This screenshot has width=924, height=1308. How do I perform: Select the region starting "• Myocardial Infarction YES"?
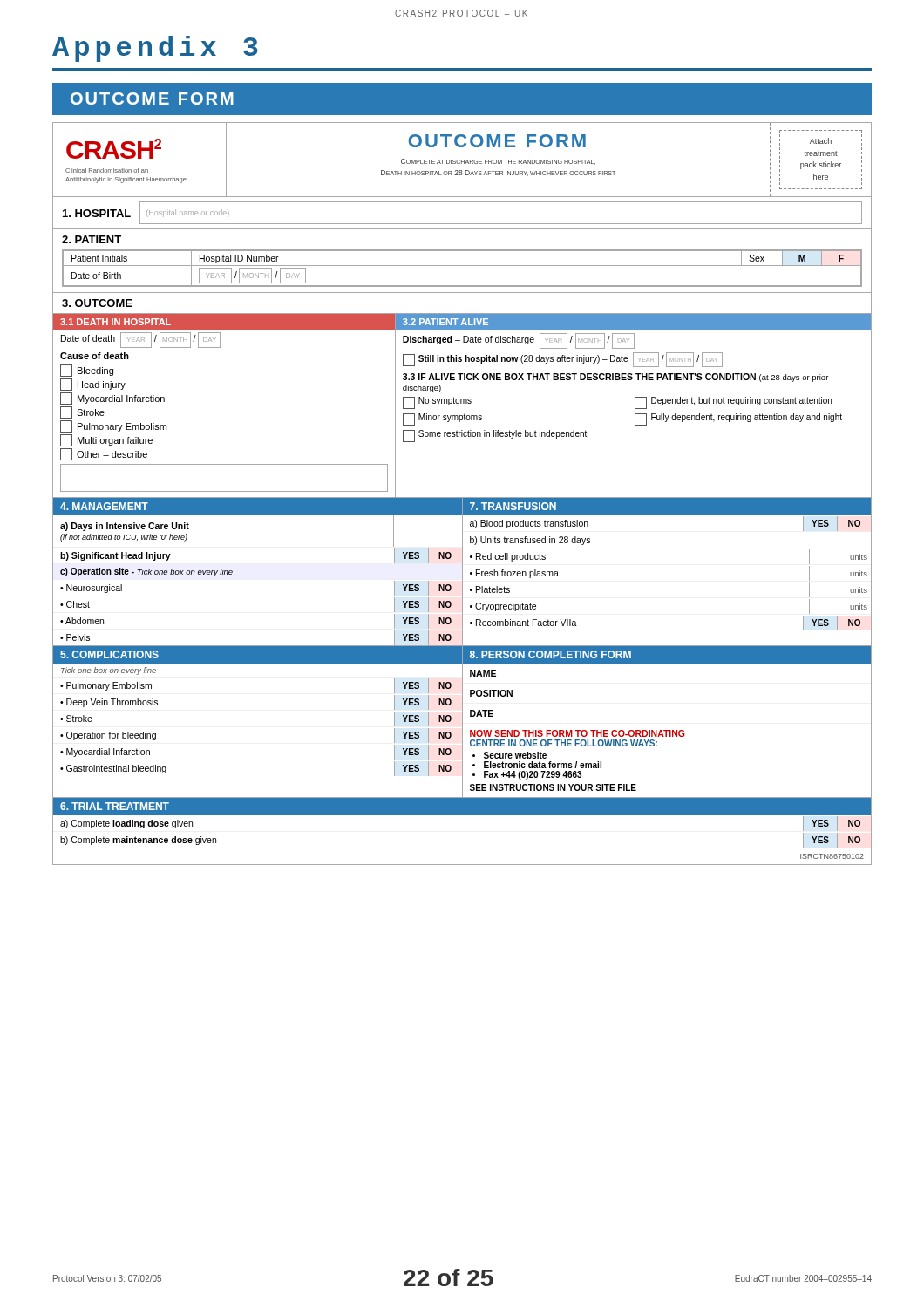(x=105, y=752)
